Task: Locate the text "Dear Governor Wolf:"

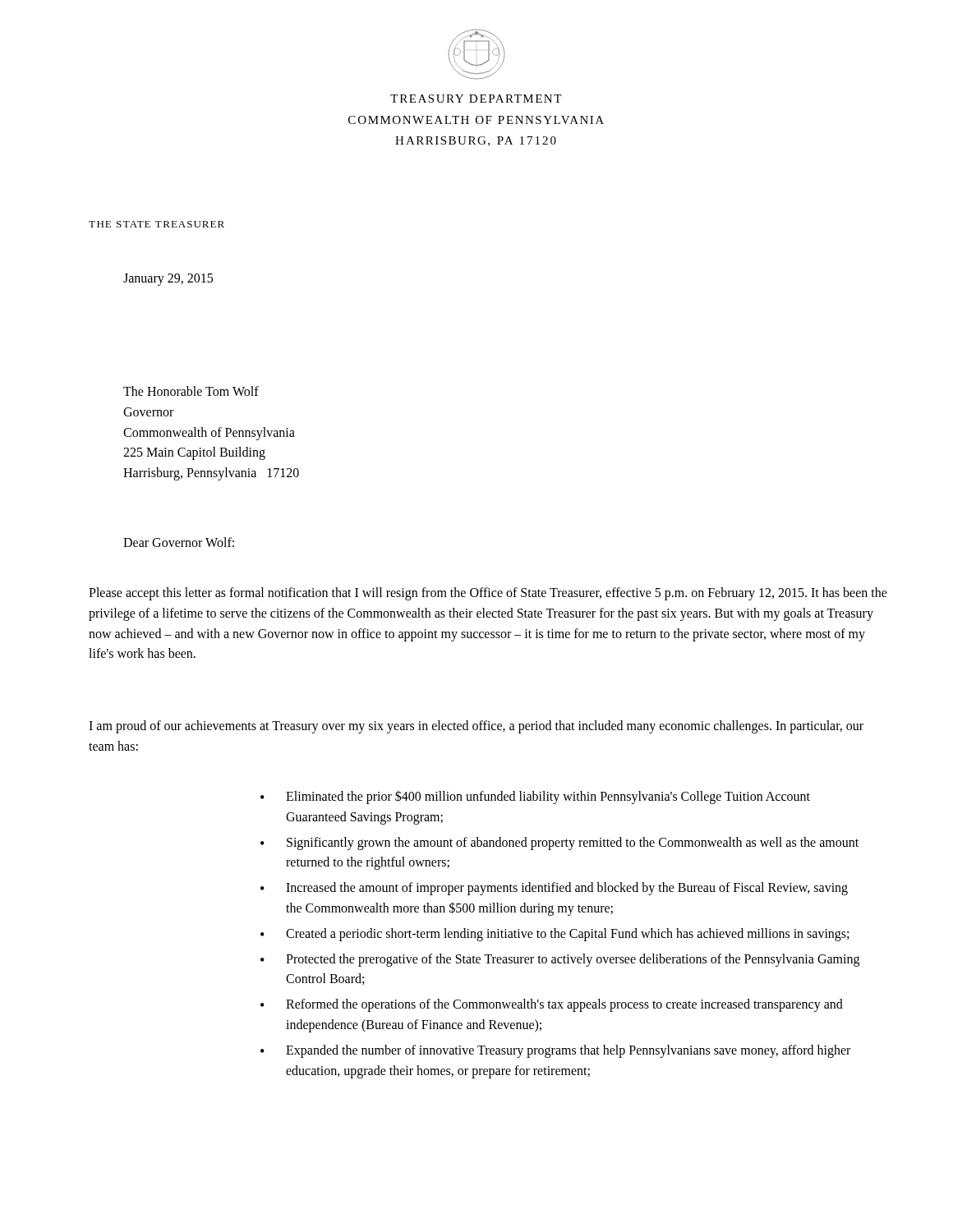Action: [x=179, y=543]
